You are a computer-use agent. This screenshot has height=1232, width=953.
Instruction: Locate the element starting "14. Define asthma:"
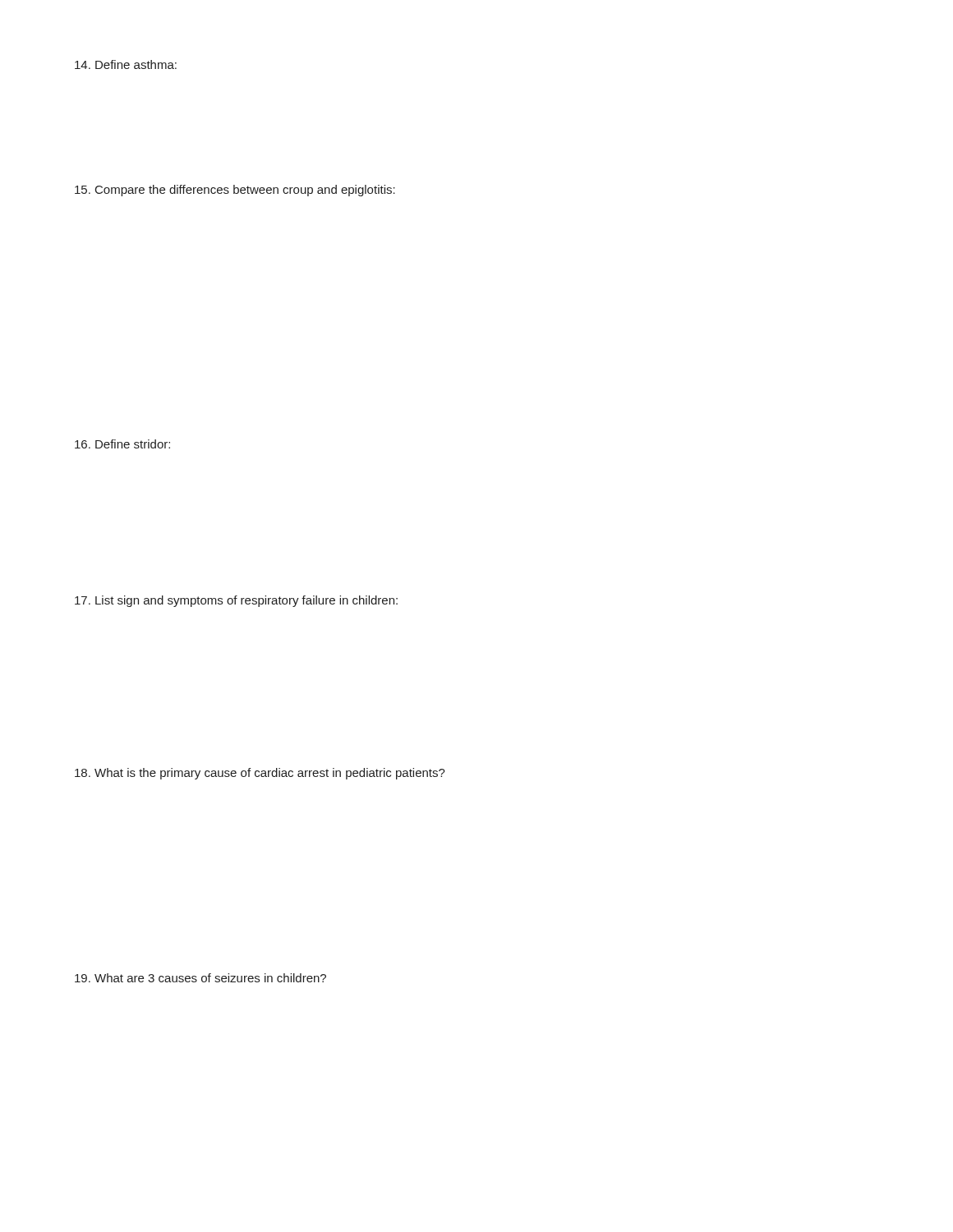coord(126,64)
